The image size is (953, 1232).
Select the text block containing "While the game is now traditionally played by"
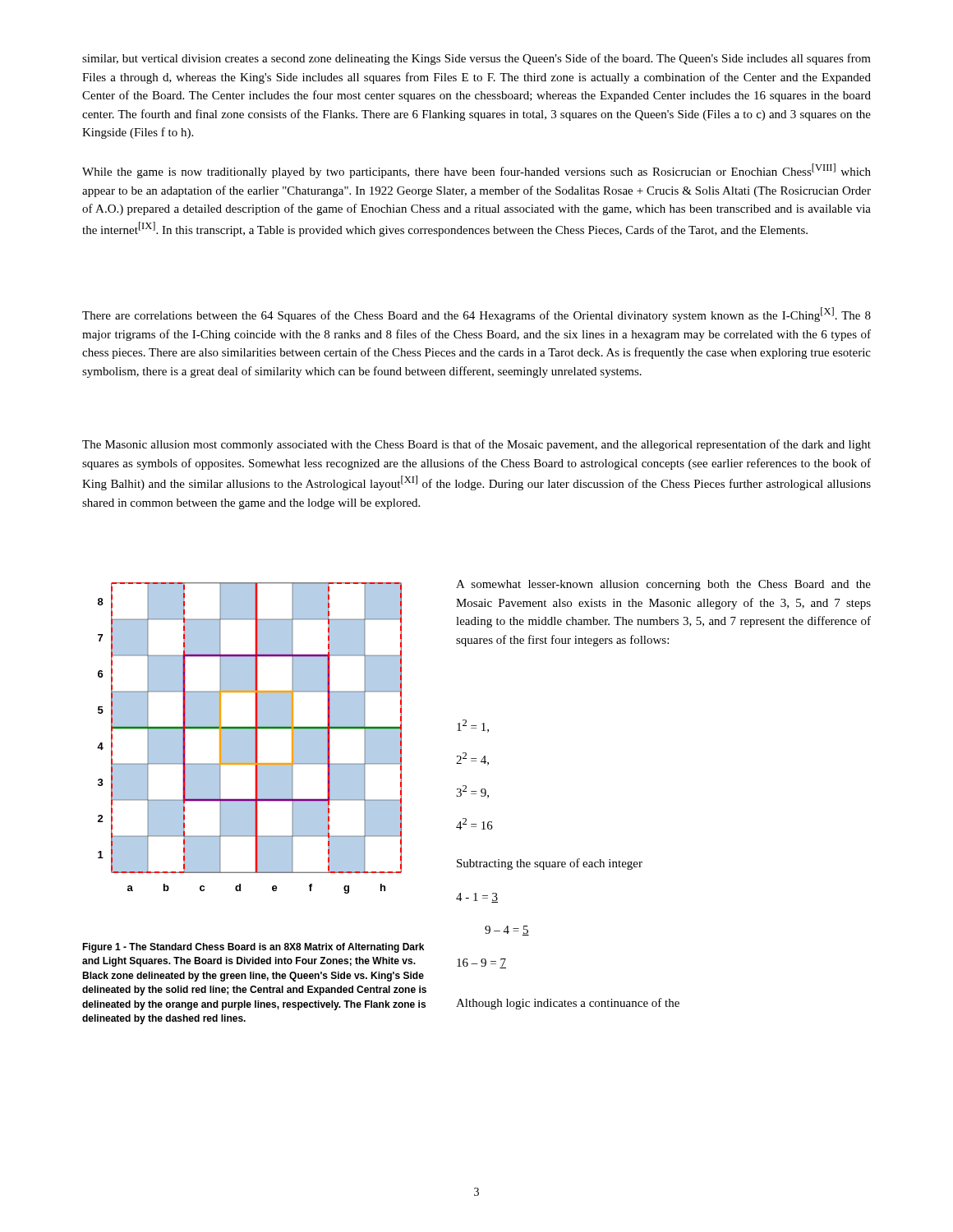point(476,200)
